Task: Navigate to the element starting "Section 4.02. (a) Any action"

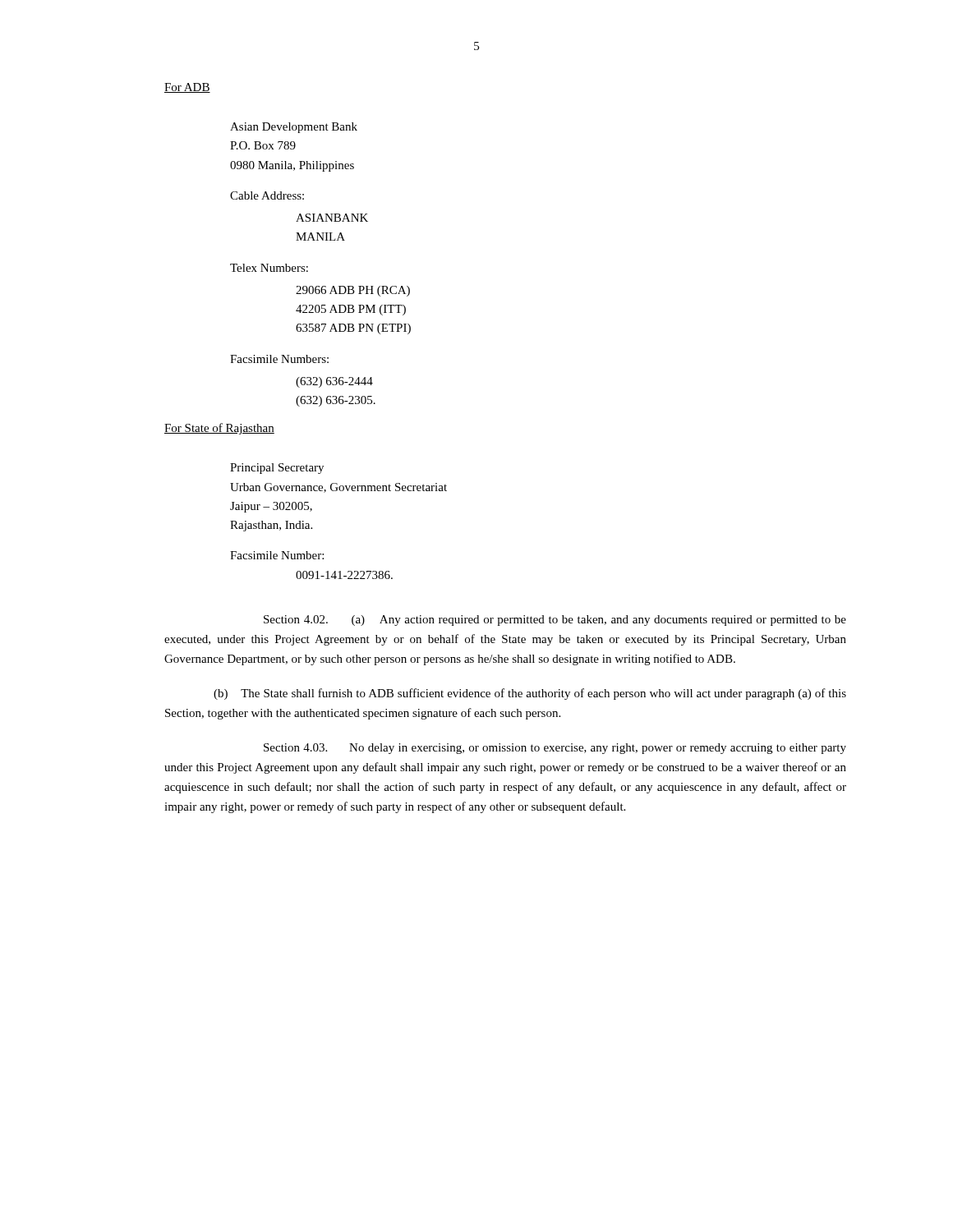Action: click(505, 639)
